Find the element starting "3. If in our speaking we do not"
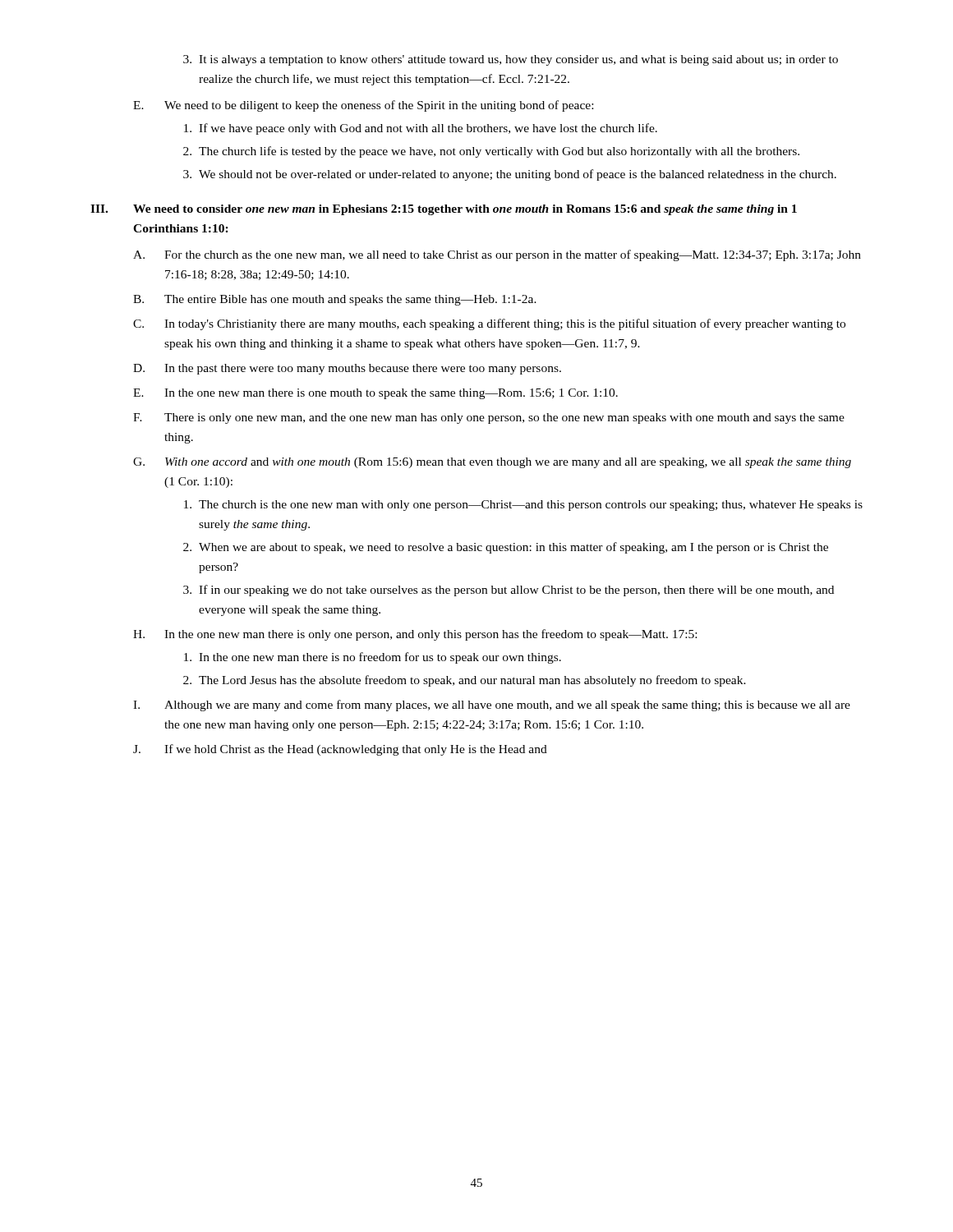 (513, 600)
